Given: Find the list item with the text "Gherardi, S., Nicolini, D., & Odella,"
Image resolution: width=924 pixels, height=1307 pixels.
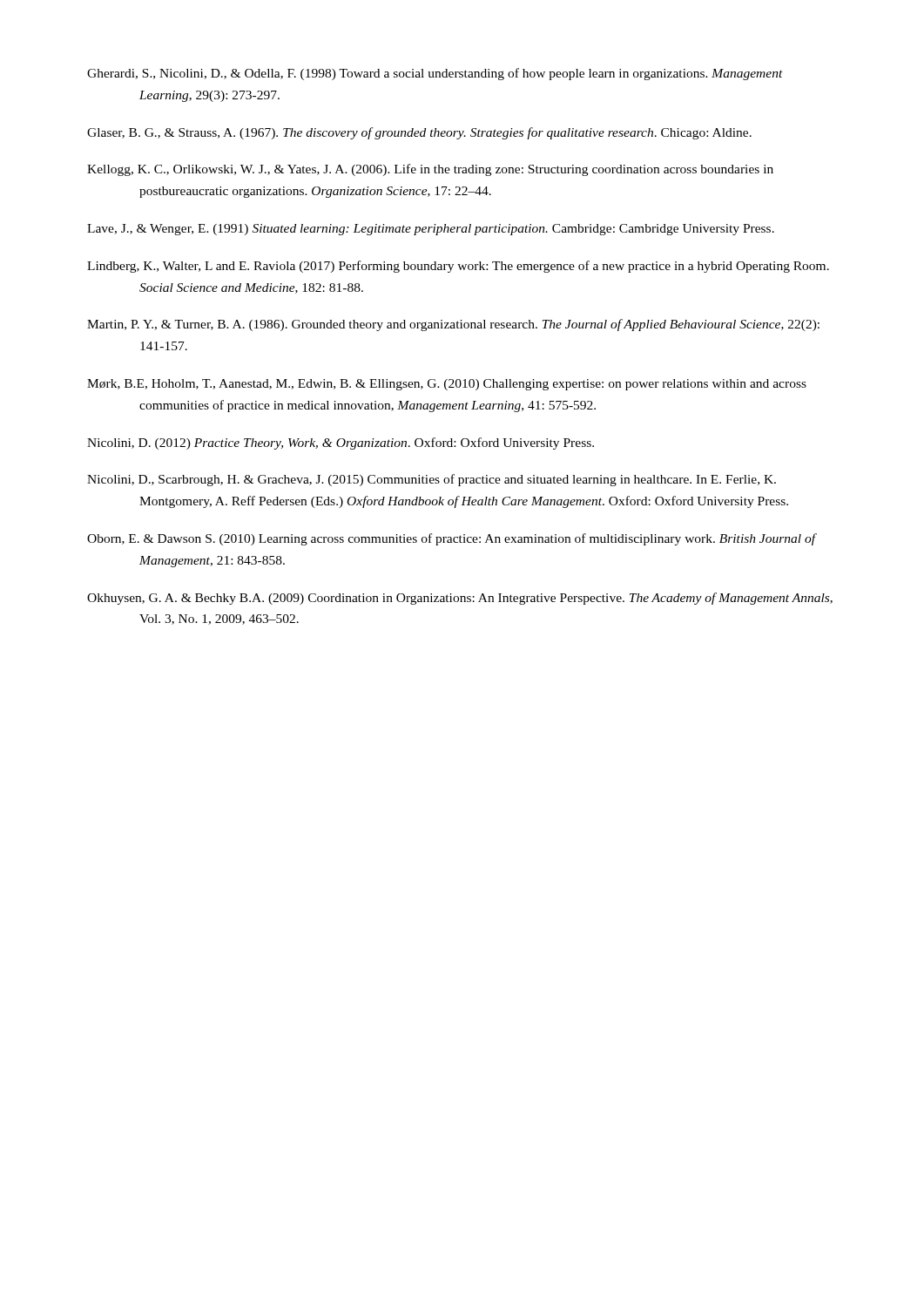Looking at the screenshot, I should pyautogui.click(x=435, y=84).
